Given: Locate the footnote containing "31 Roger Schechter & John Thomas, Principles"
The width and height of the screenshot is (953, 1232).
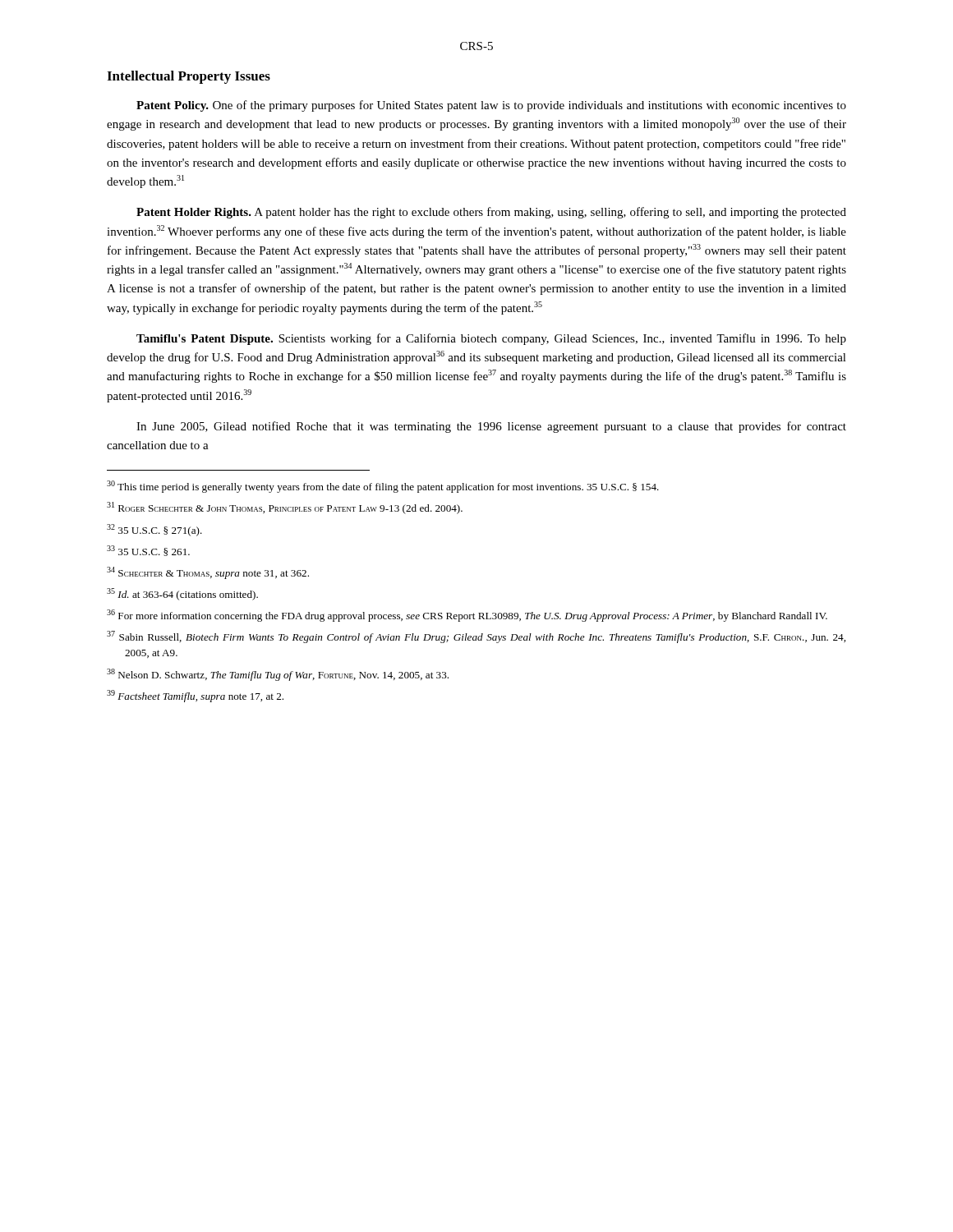Looking at the screenshot, I should pos(285,508).
